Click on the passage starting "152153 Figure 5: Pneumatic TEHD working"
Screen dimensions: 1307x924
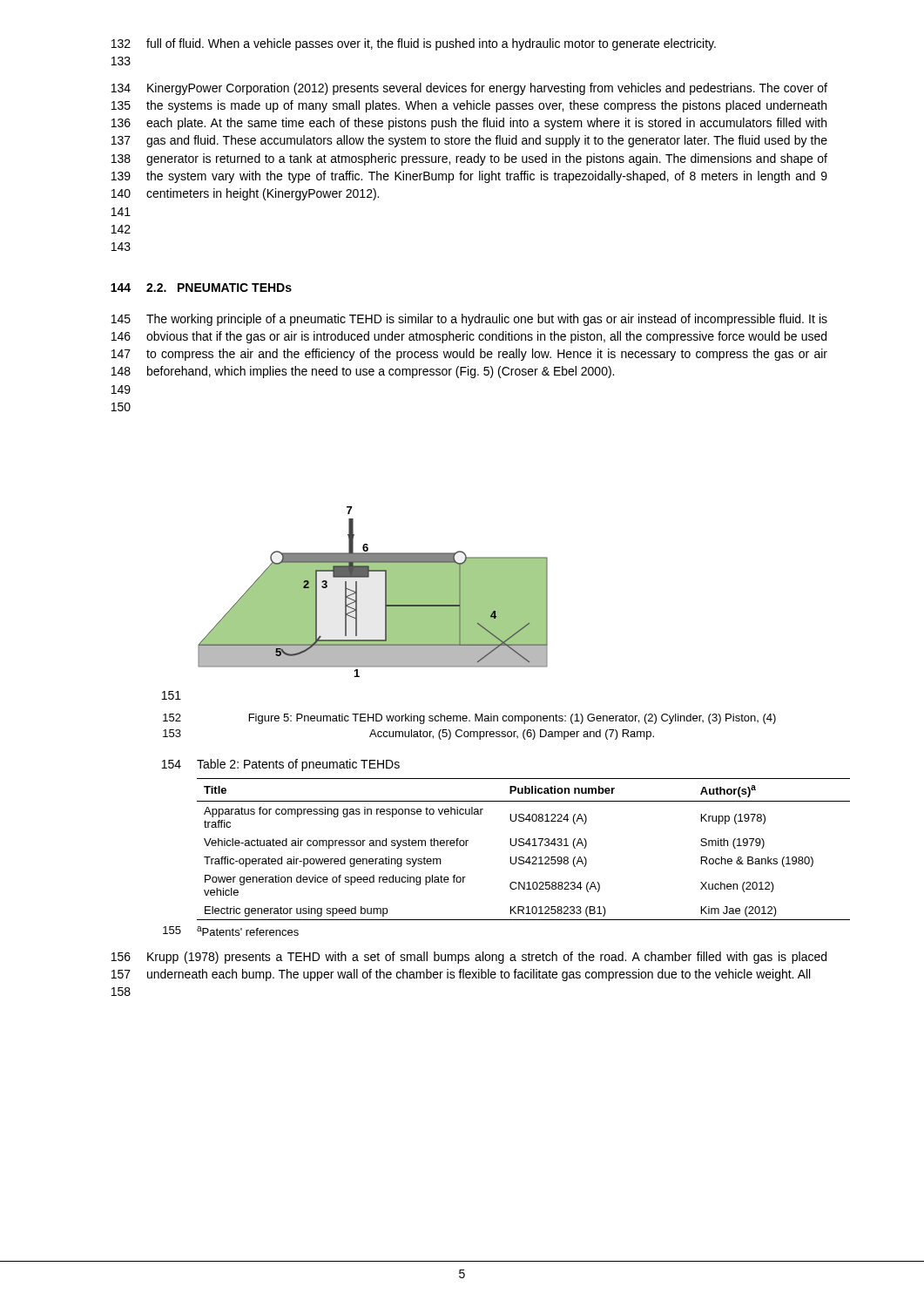(487, 726)
